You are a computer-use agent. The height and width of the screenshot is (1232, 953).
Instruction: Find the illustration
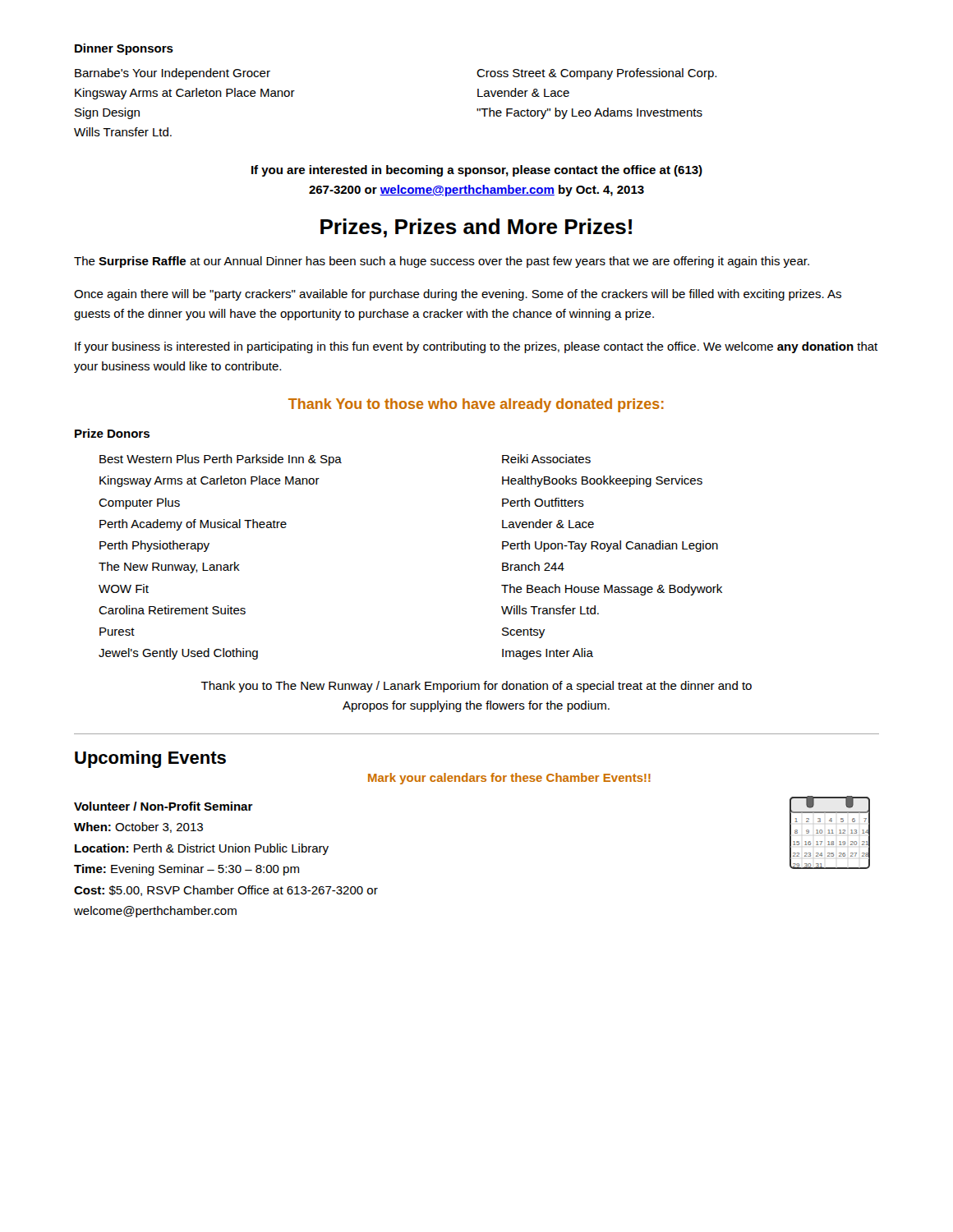(x=834, y=834)
